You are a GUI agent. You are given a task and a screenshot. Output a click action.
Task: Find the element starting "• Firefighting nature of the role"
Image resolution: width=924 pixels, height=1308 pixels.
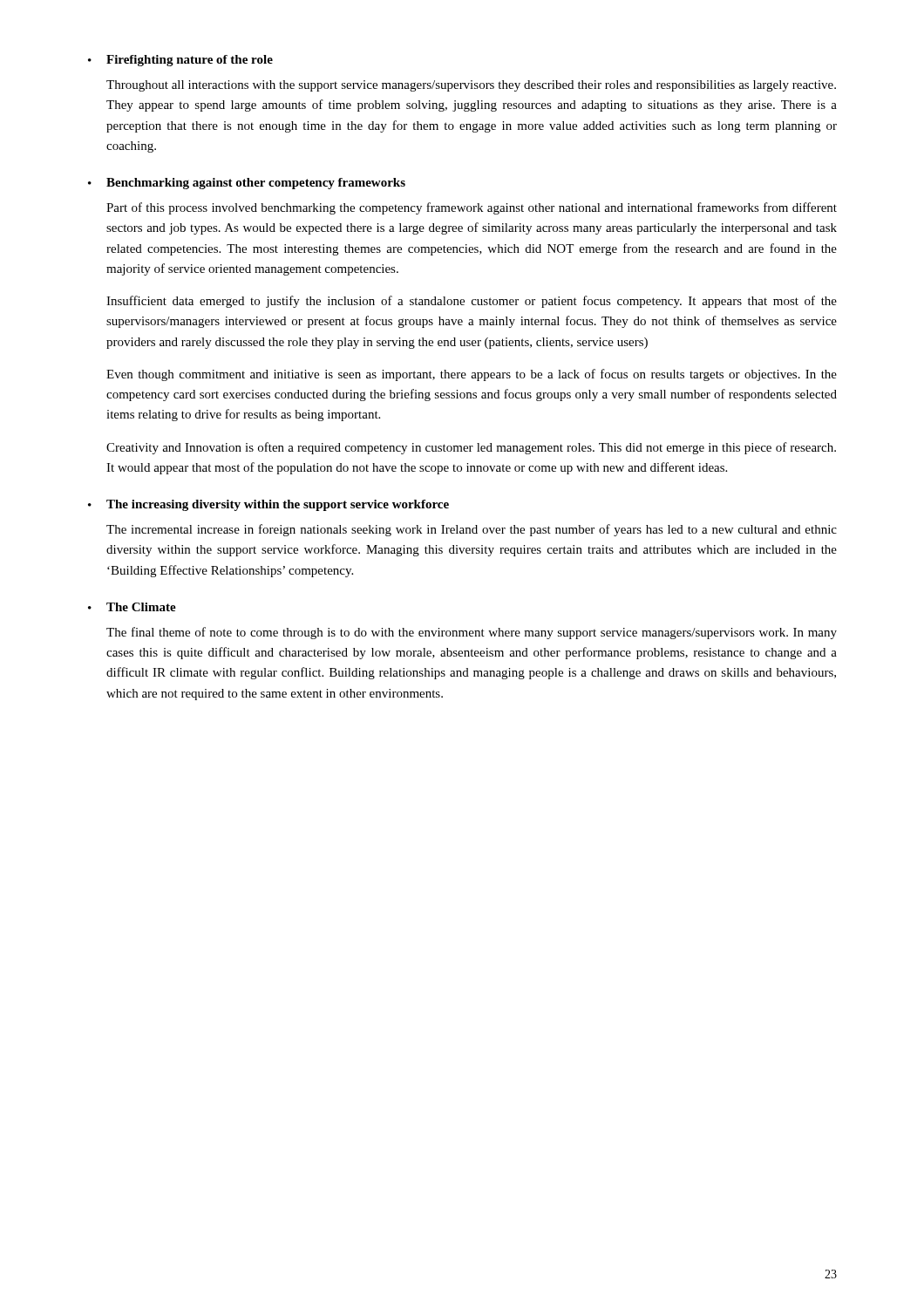point(180,60)
